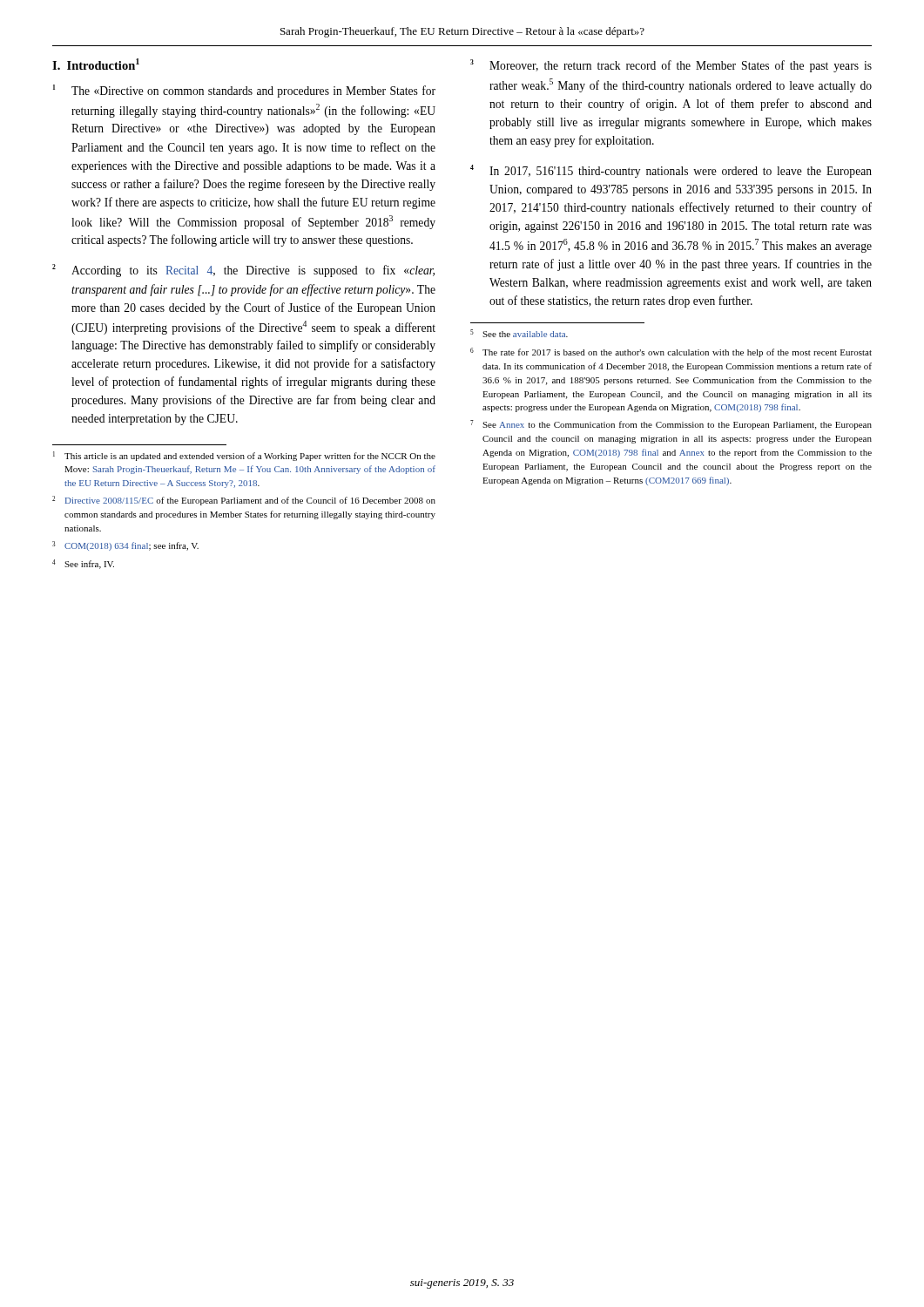Click the passage that begins "5 See the available"
Screen dimensions: 1307x924
click(671, 408)
